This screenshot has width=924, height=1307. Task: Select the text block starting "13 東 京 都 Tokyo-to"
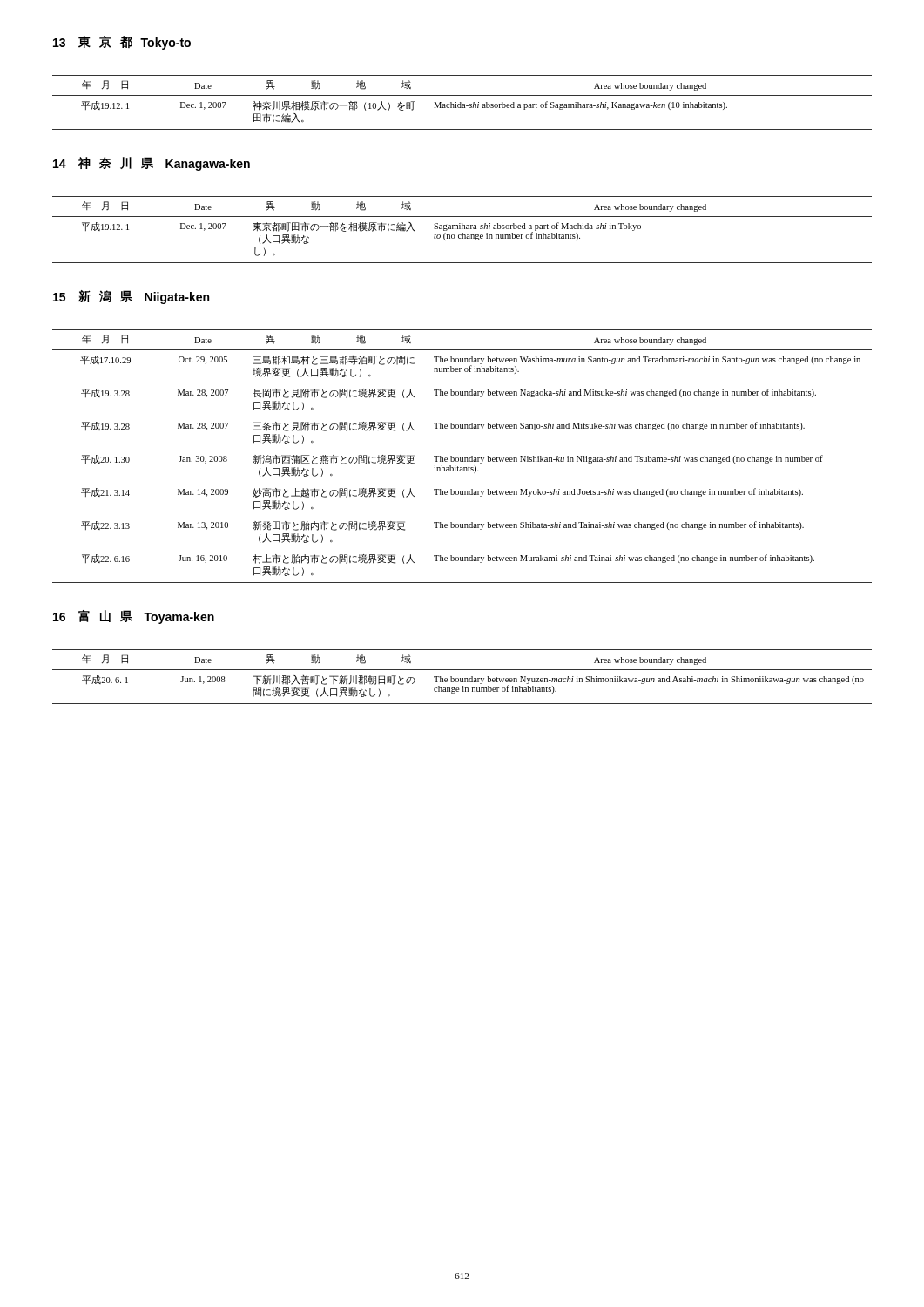tap(122, 43)
